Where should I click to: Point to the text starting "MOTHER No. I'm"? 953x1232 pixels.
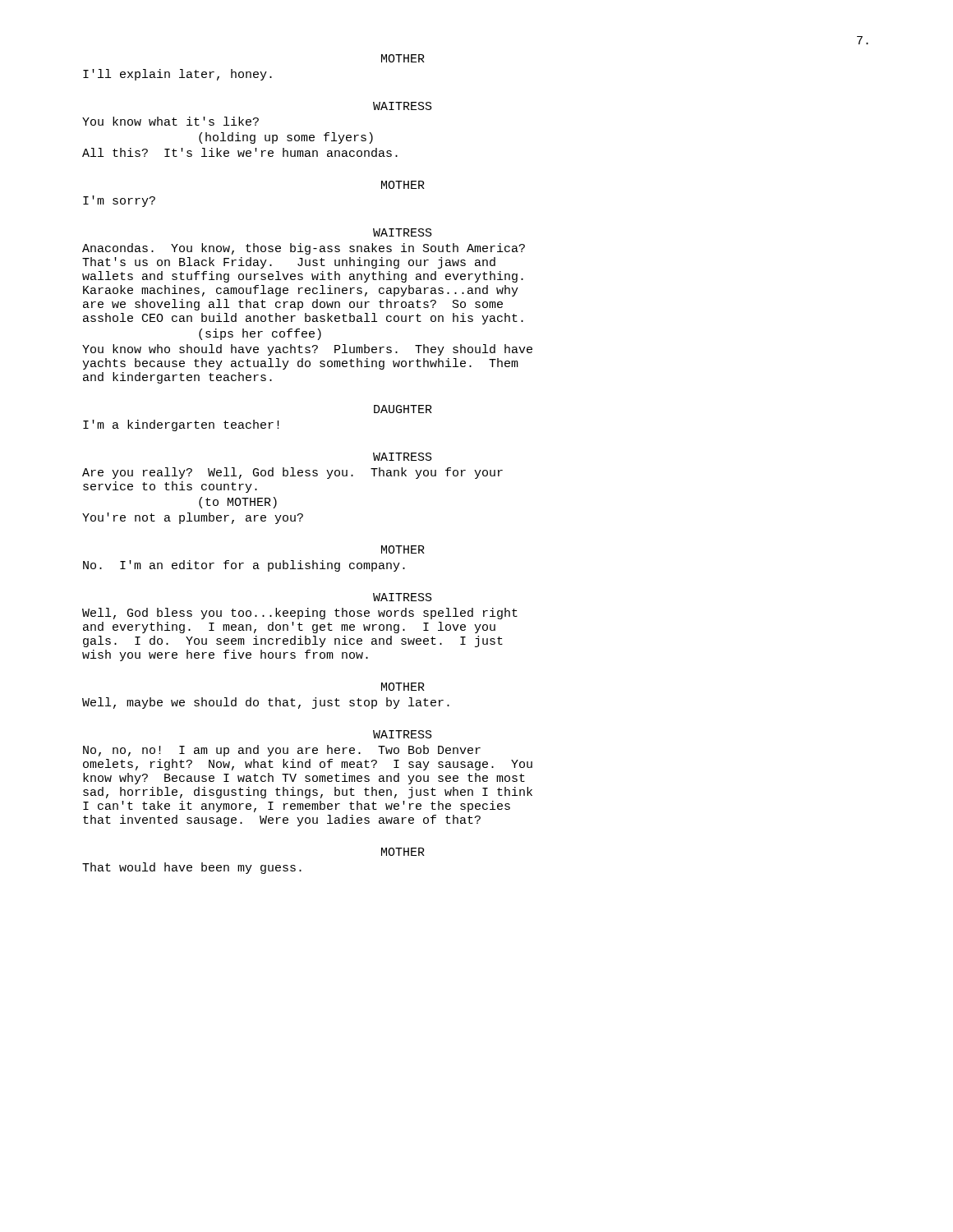click(x=403, y=558)
